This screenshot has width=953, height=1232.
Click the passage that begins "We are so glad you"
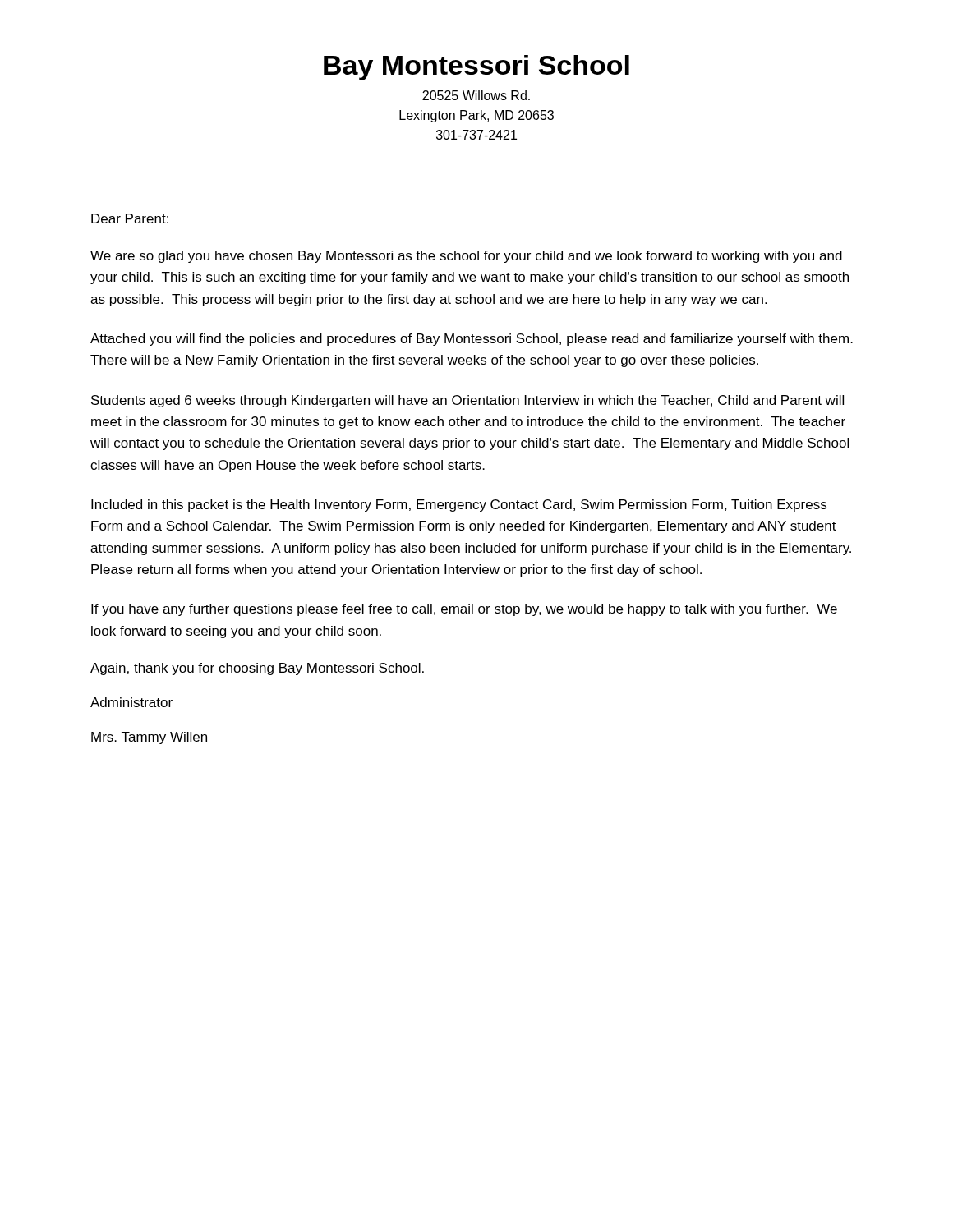(x=470, y=277)
